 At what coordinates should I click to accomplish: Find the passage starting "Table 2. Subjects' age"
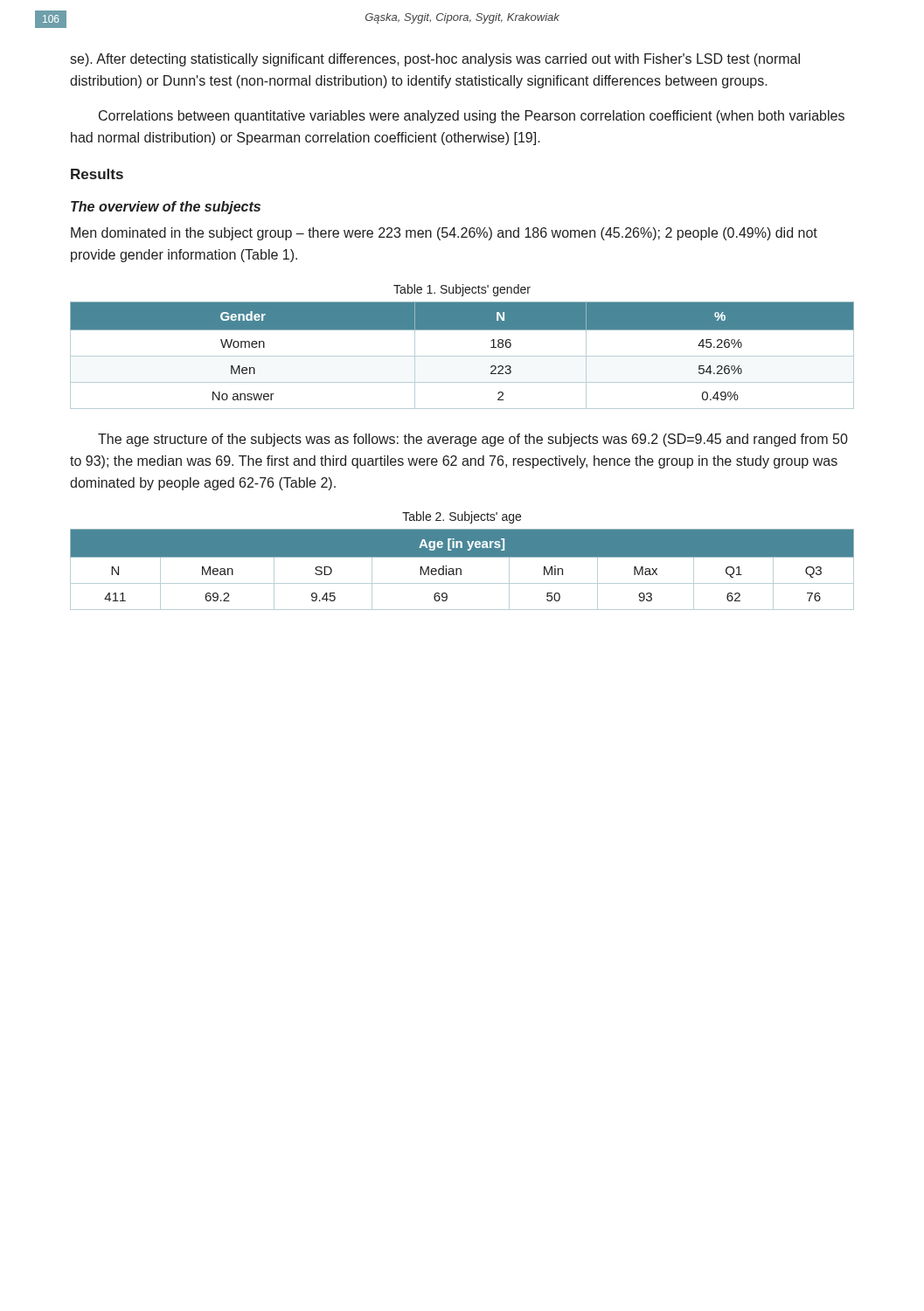[x=462, y=517]
